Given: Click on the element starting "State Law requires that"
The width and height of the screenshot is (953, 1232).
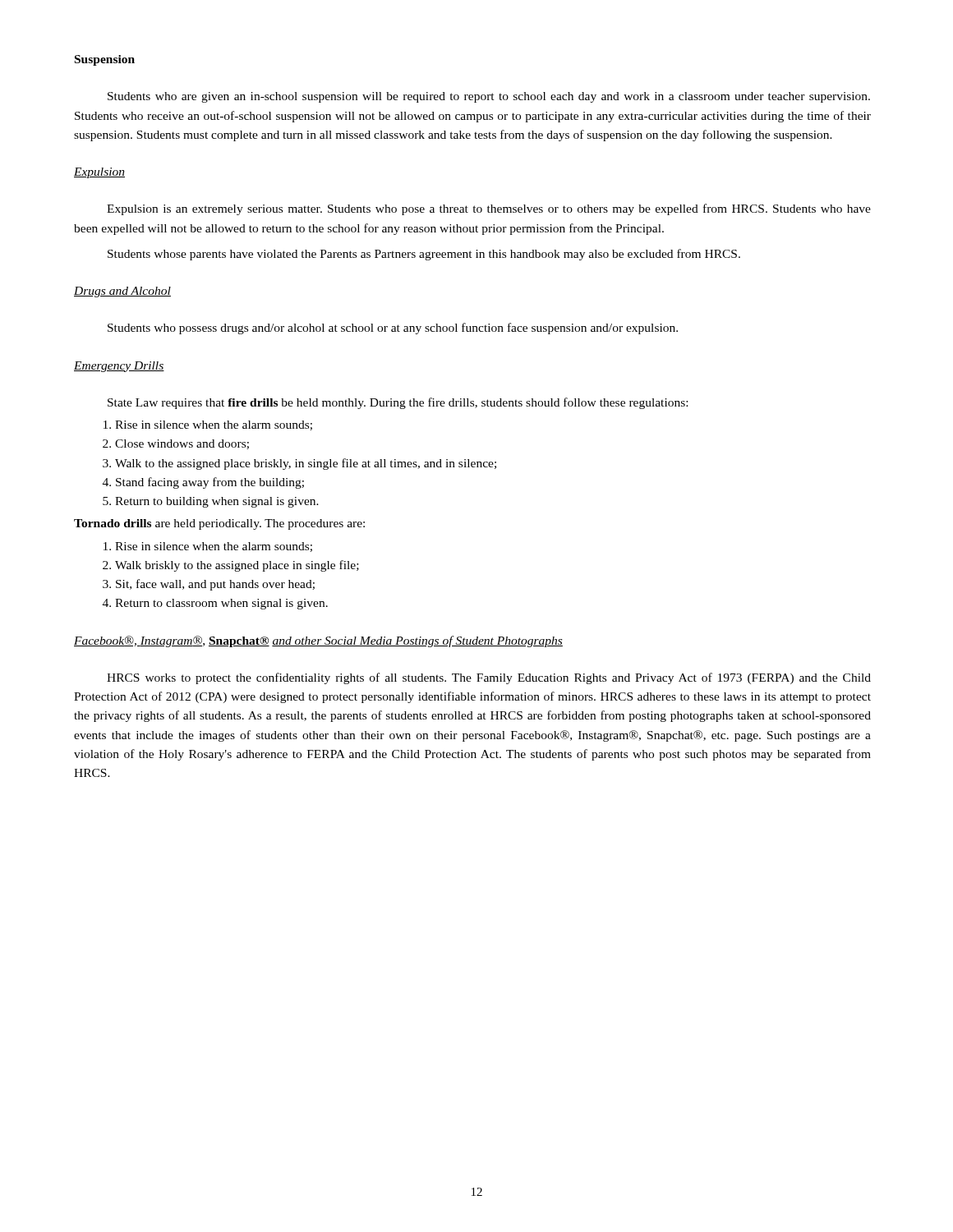Looking at the screenshot, I should point(472,402).
